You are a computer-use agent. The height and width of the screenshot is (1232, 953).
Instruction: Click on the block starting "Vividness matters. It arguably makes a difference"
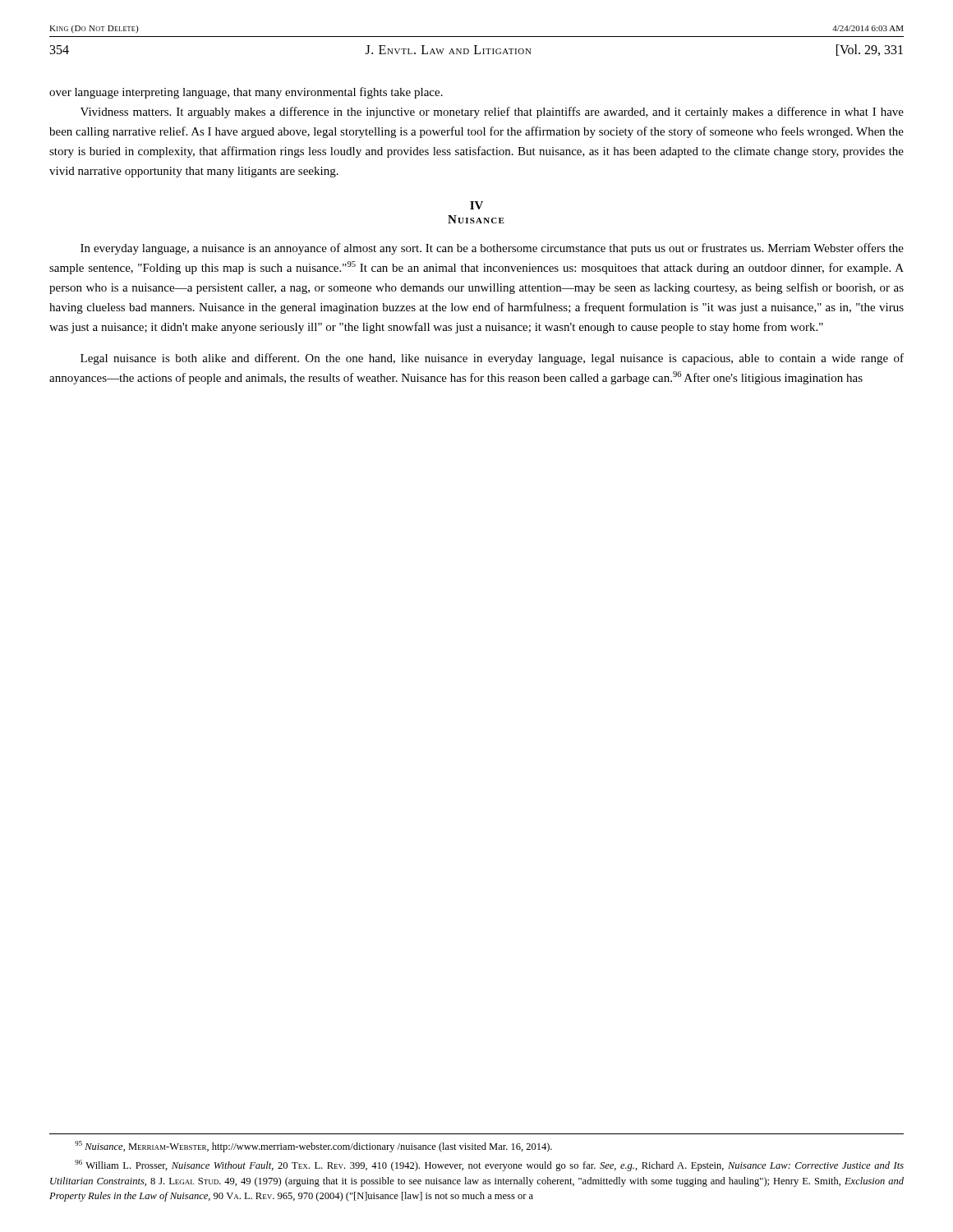click(476, 141)
